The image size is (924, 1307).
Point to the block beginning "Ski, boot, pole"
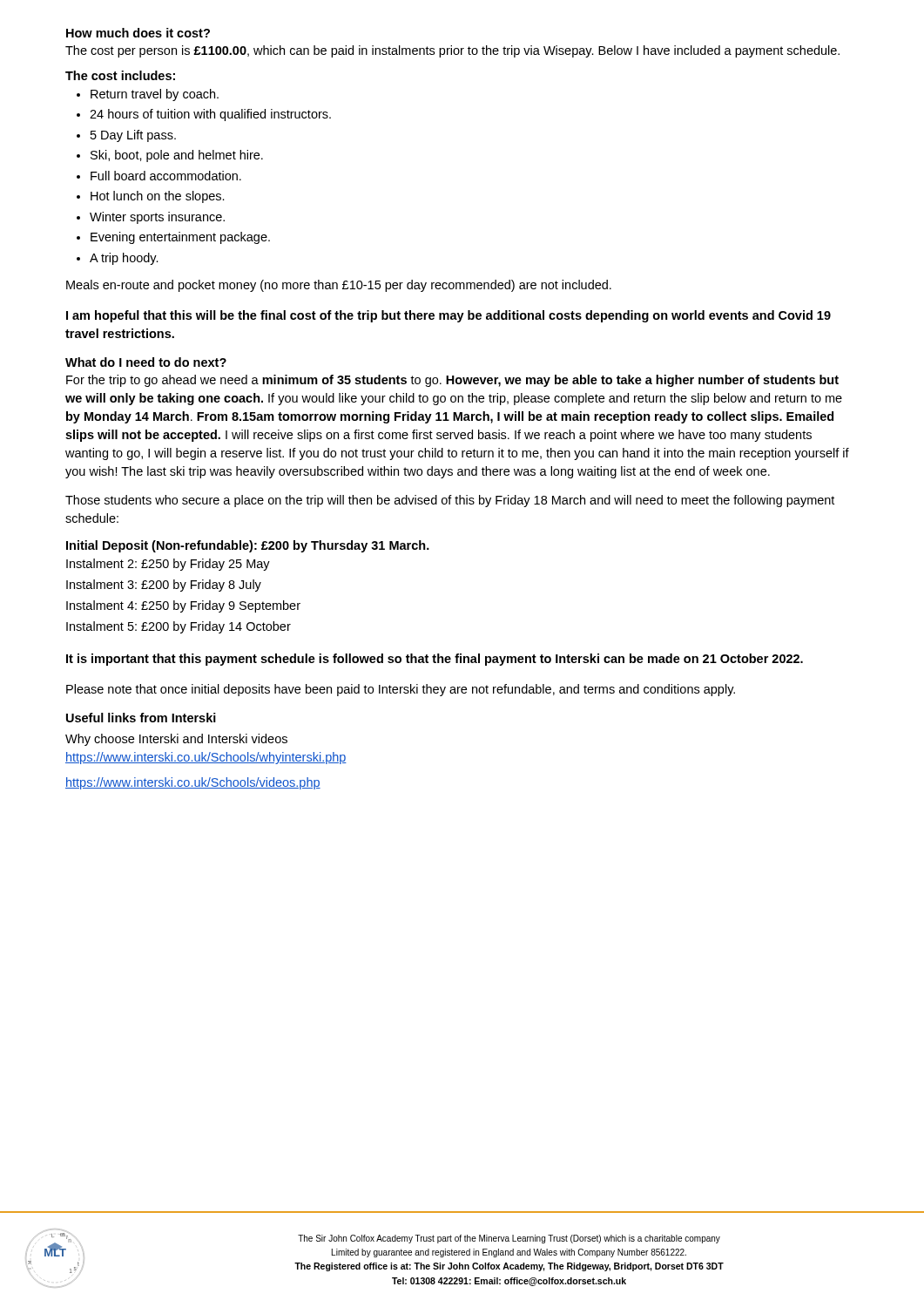point(177,155)
